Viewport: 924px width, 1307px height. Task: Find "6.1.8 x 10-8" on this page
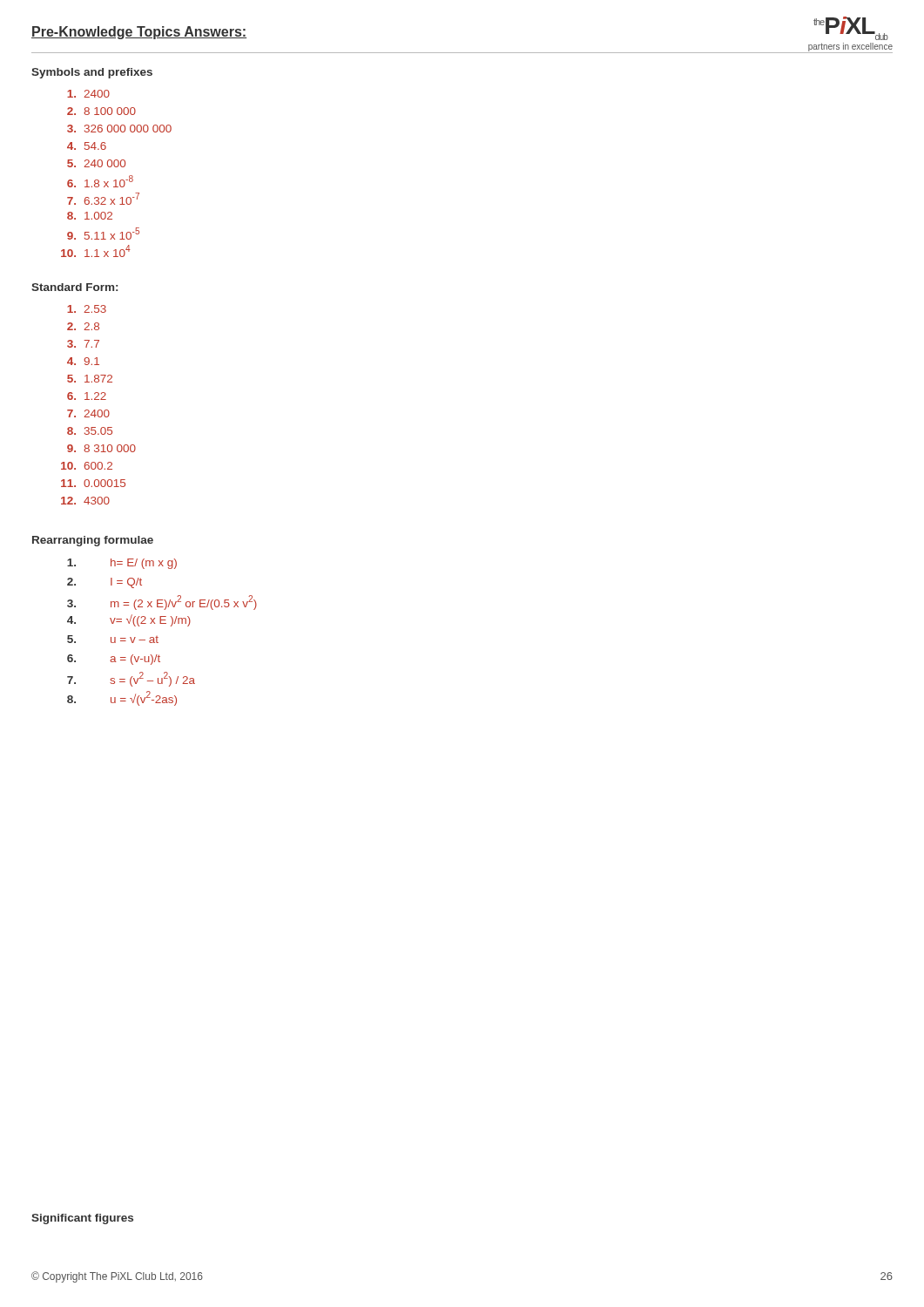point(93,182)
